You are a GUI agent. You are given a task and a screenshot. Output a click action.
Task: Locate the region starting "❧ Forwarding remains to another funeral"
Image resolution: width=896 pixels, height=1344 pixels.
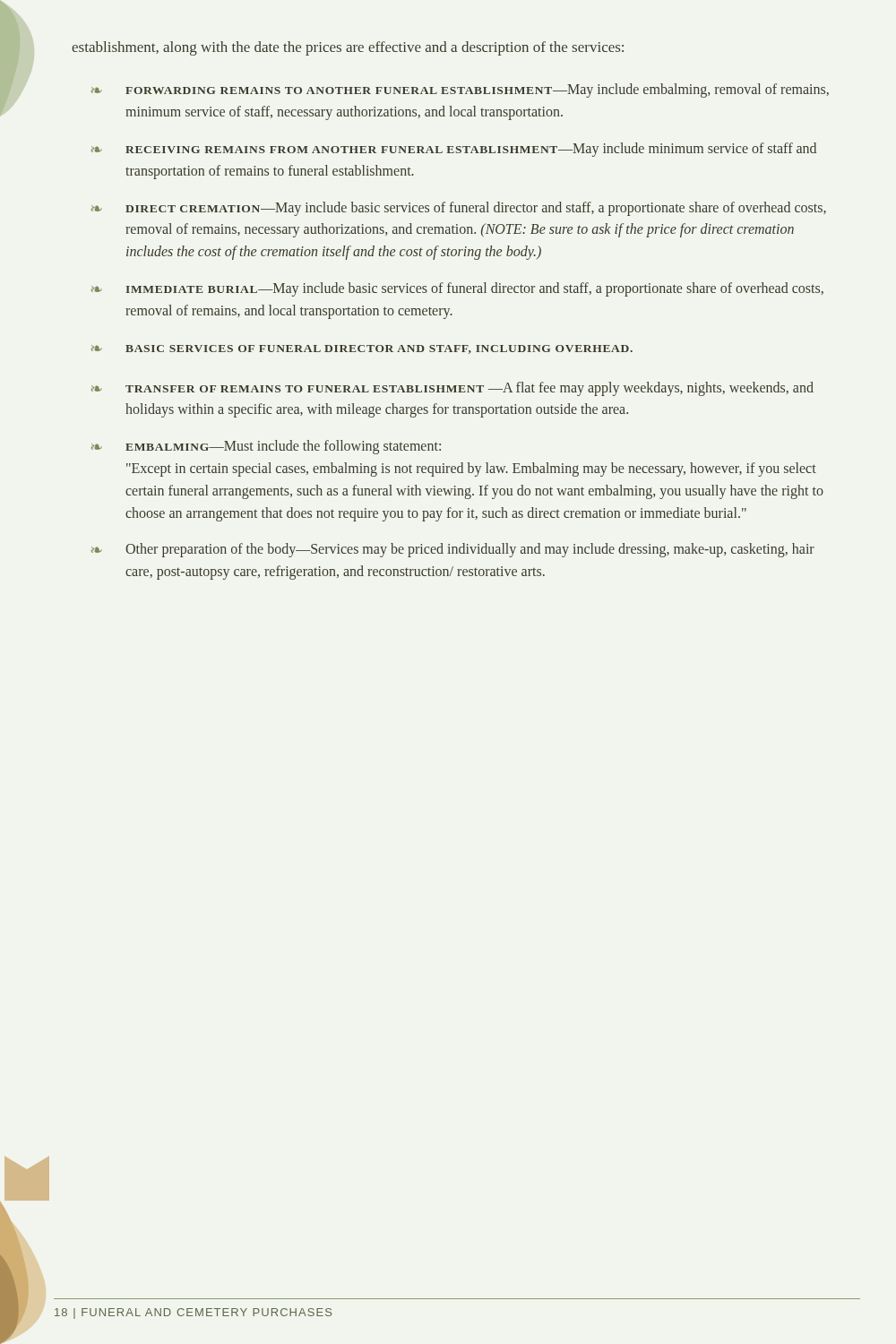pyautogui.click(x=466, y=101)
